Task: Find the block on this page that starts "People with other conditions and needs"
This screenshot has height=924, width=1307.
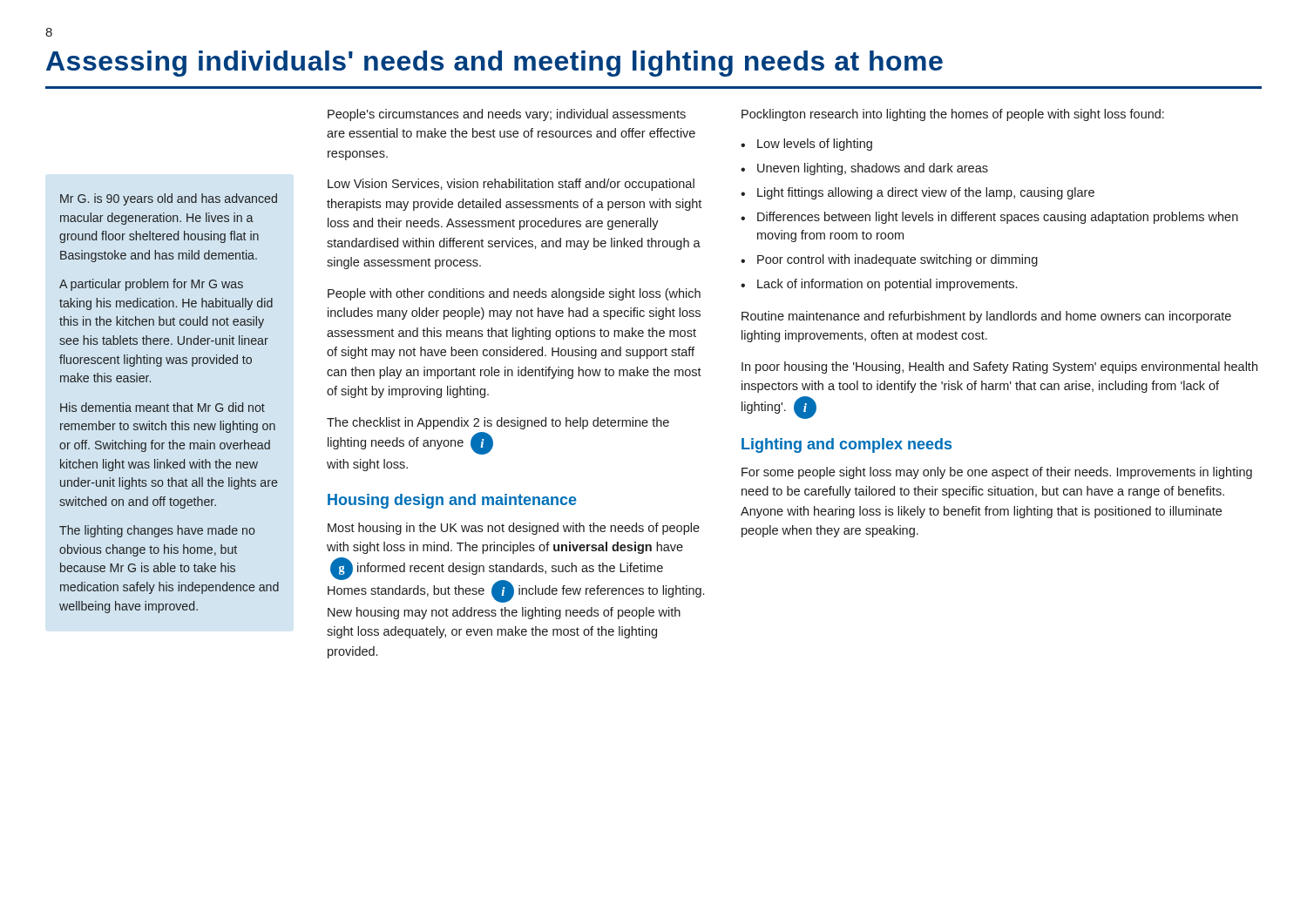Action: pos(514,342)
